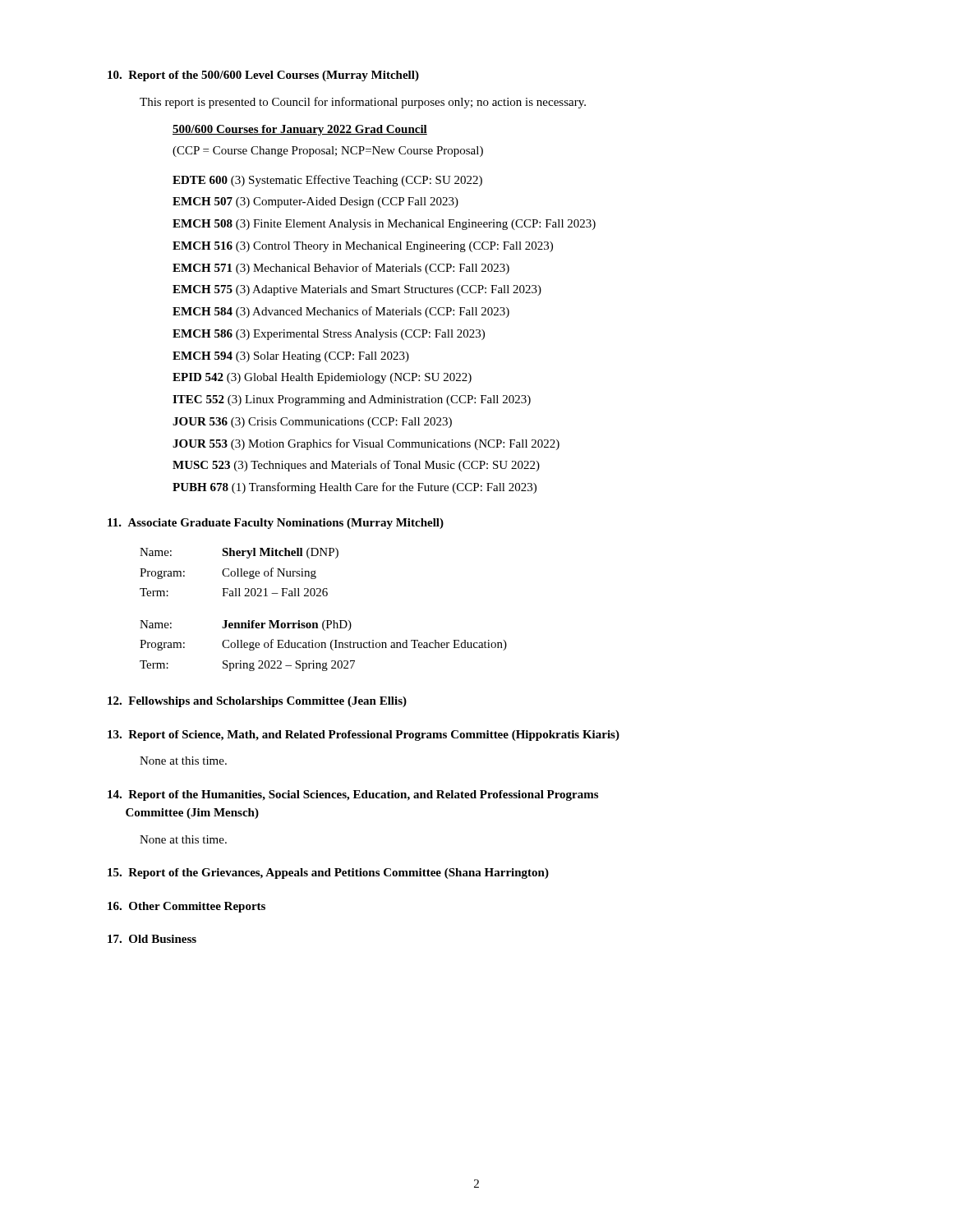Select the region starting "JOUR 553 (3) Motion Graphics for Visual Communications"

pos(366,443)
